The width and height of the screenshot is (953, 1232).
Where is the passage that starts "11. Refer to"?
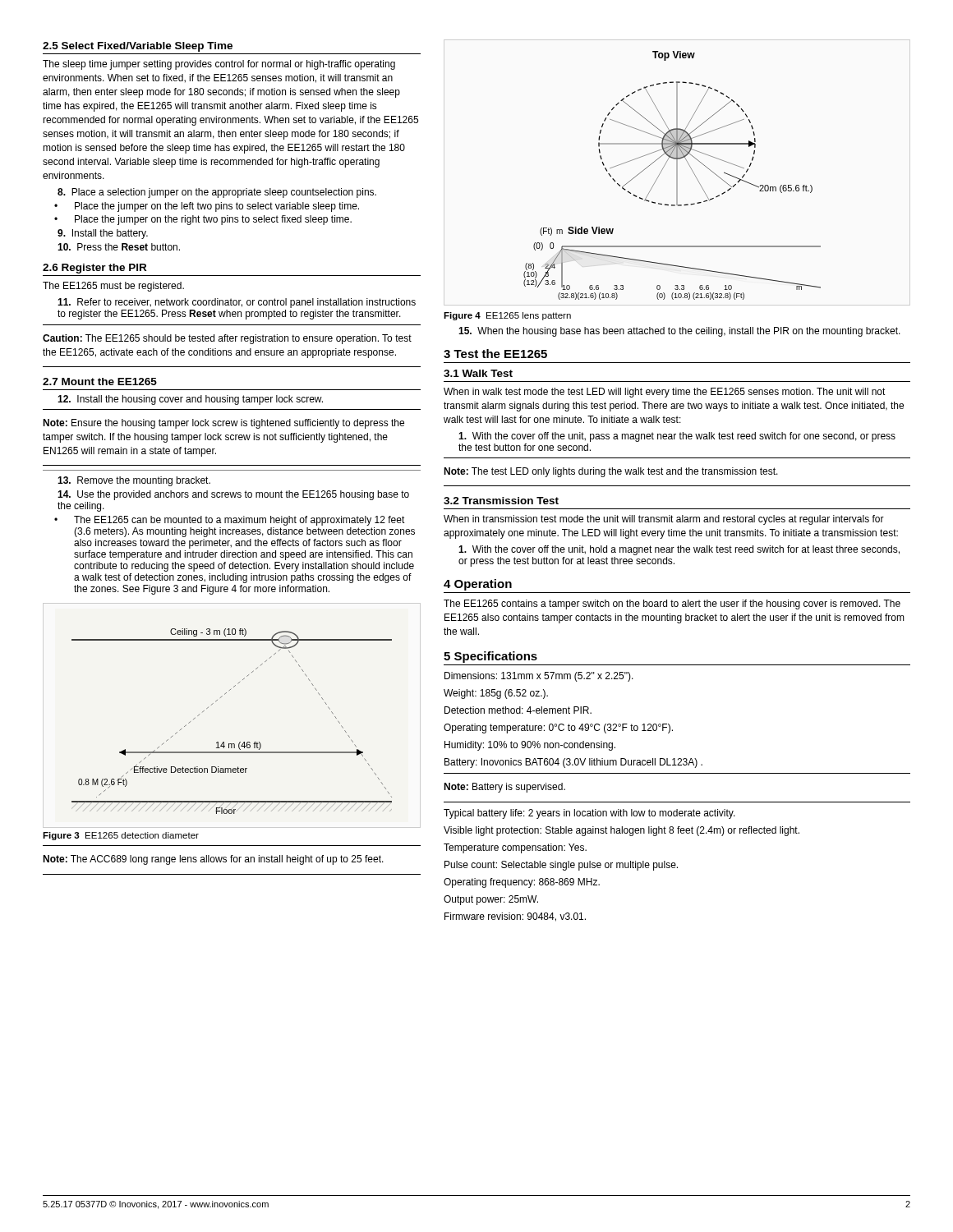point(237,308)
